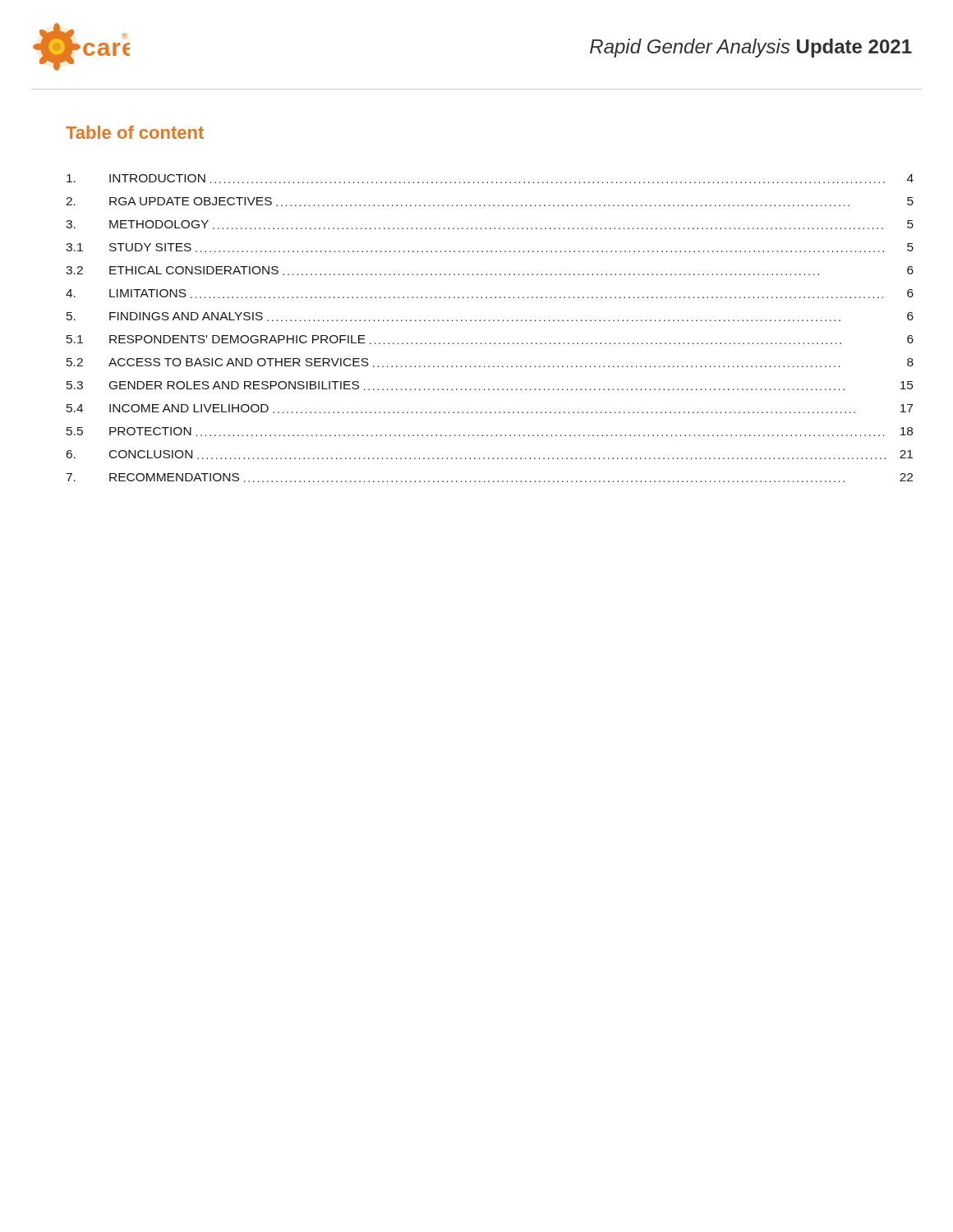Viewport: 953px width, 1232px height.
Task: Select the list item with the text "7. RECOMMENDATIONS"
Action: point(490,477)
